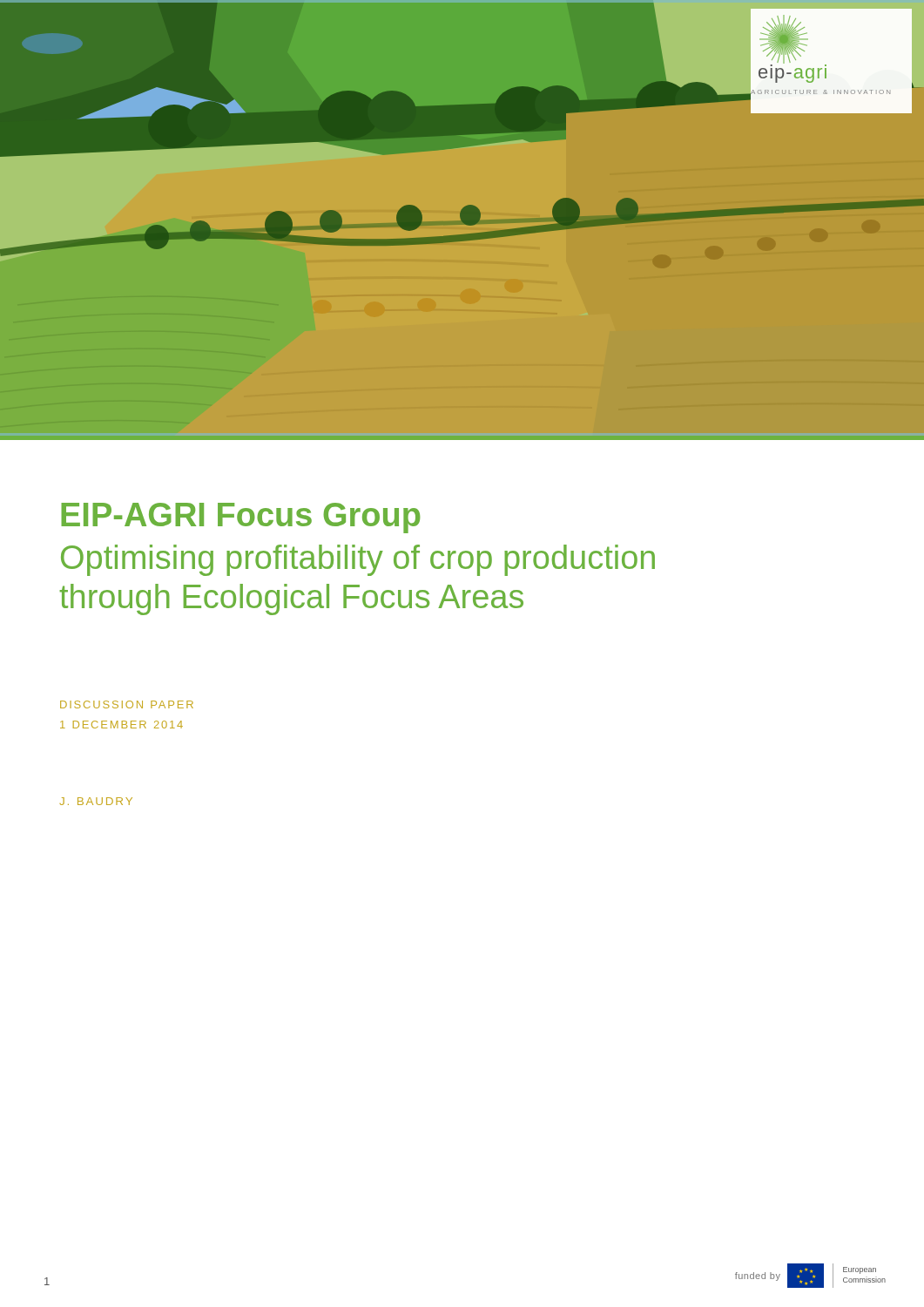Select the photo

pos(462,218)
